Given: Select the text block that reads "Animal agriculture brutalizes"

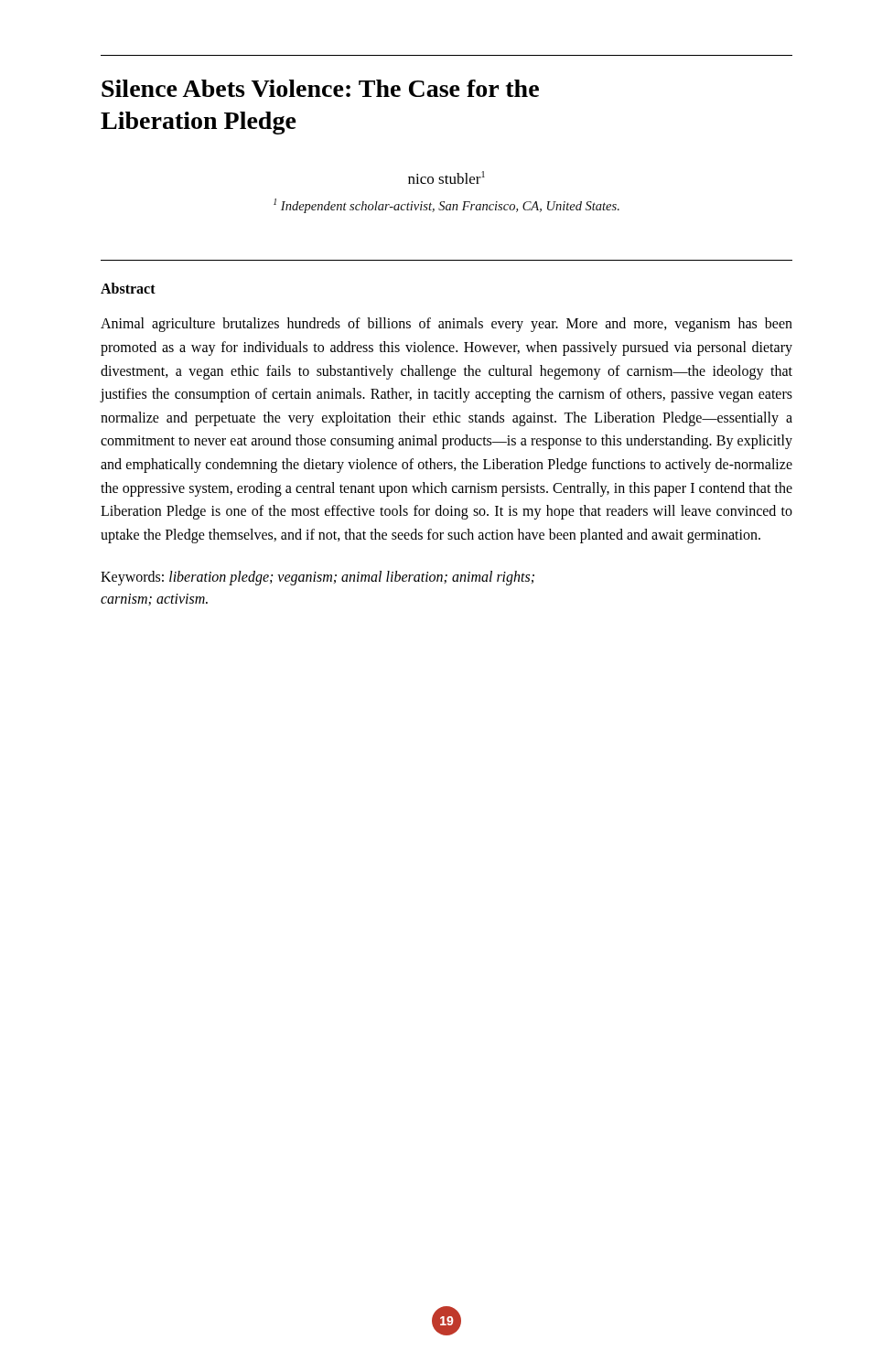Looking at the screenshot, I should point(446,429).
